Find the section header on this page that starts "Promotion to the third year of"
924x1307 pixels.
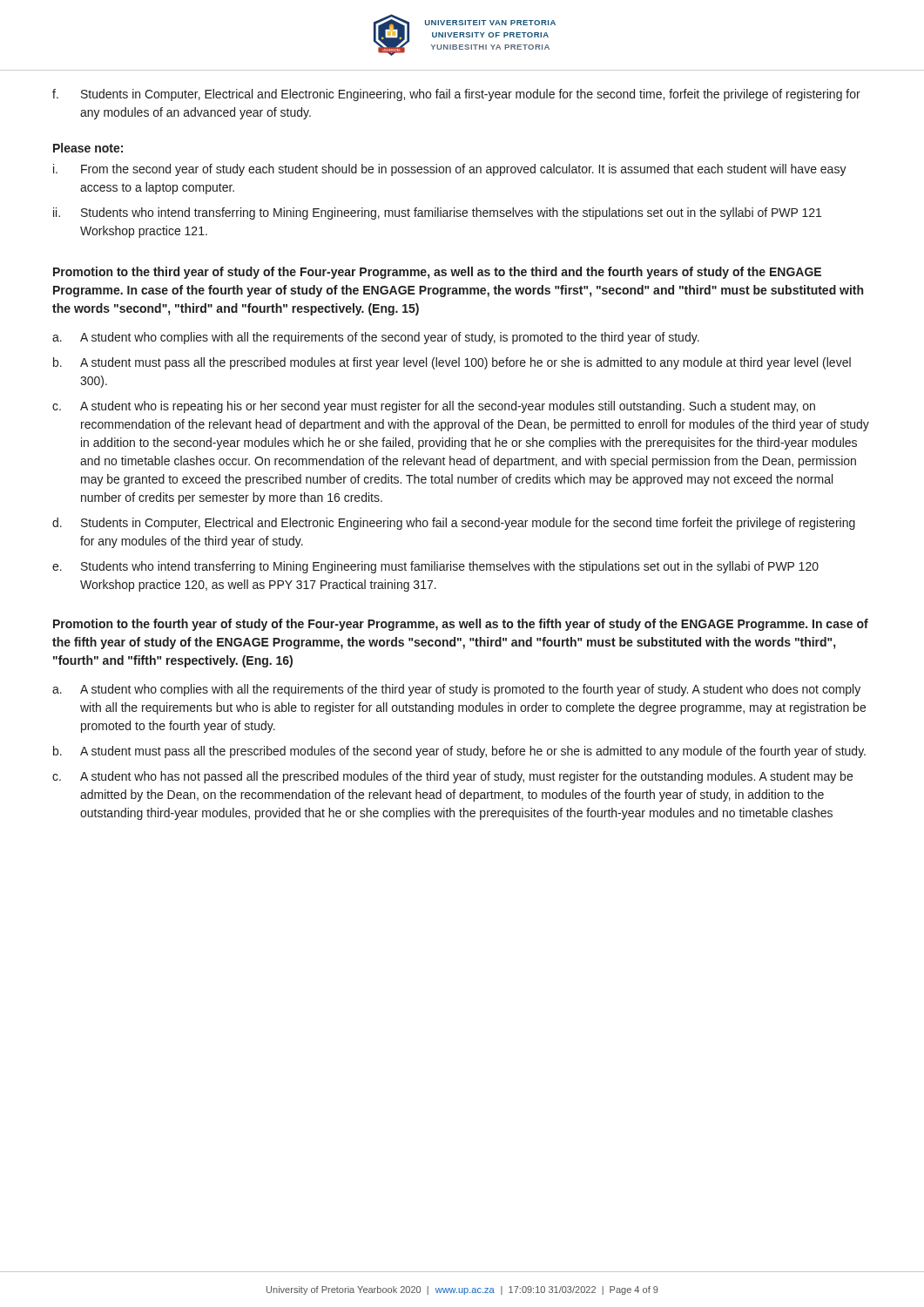click(458, 290)
